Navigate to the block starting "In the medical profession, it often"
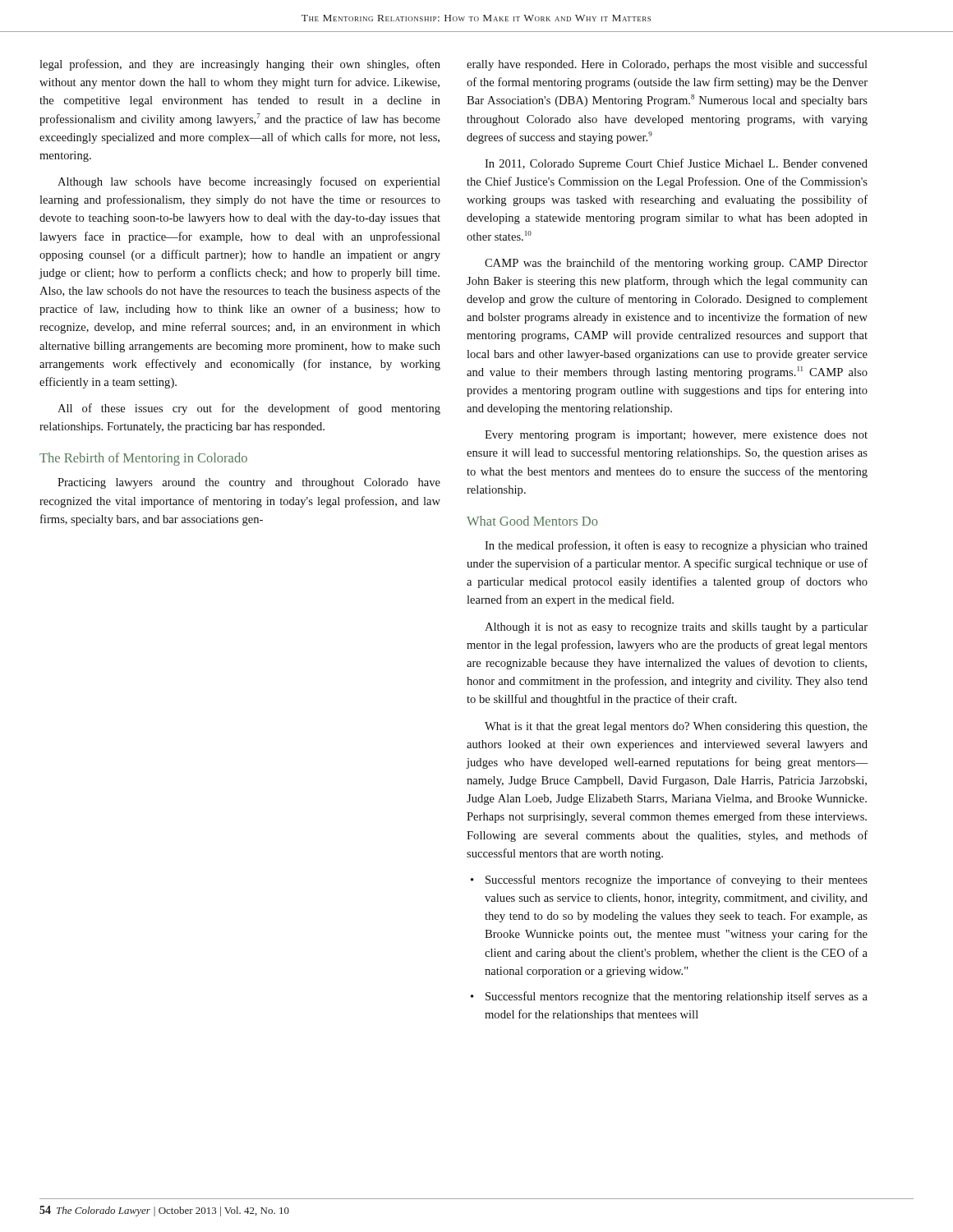 [667, 573]
